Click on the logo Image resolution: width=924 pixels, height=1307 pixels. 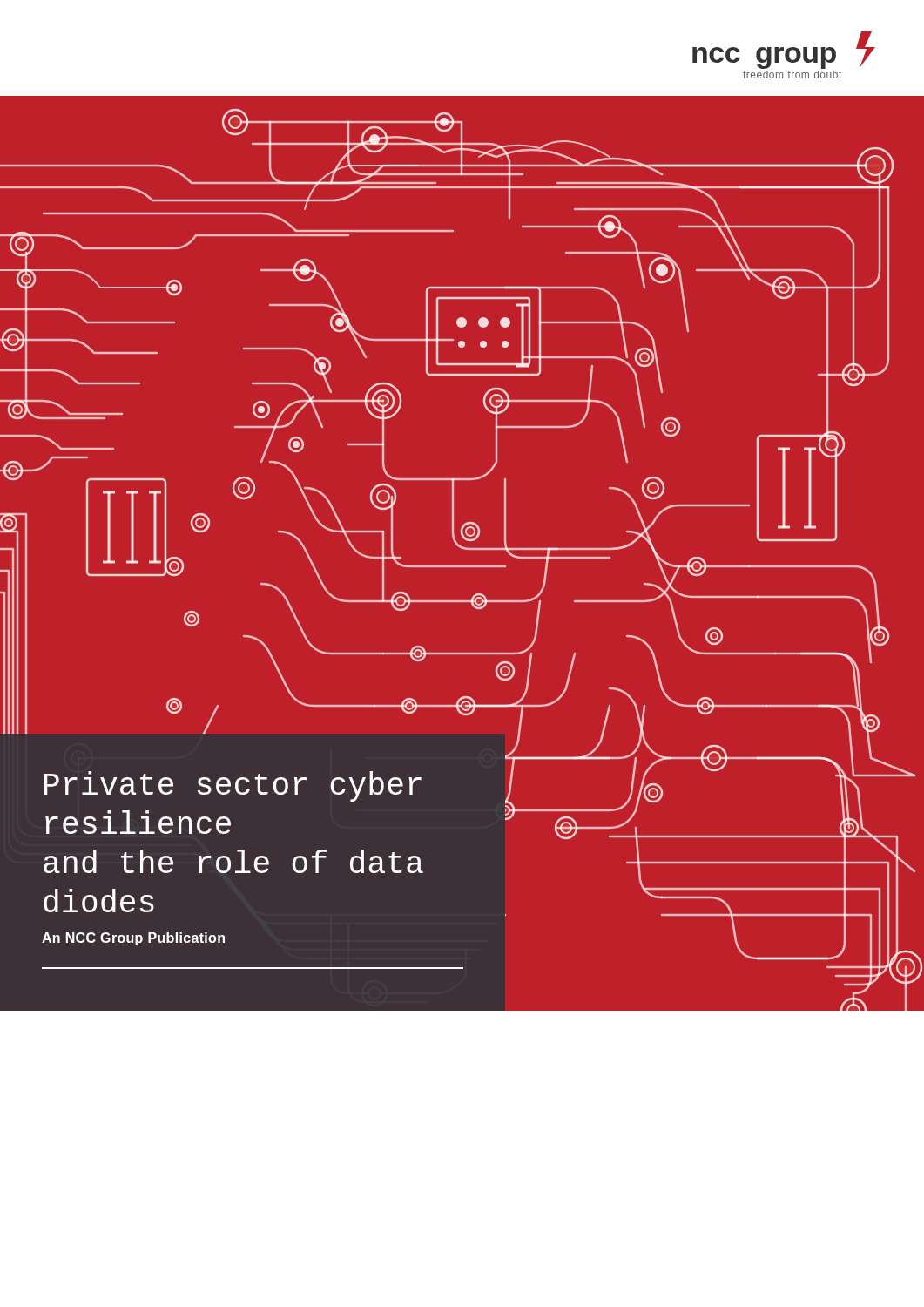(786, 58)
